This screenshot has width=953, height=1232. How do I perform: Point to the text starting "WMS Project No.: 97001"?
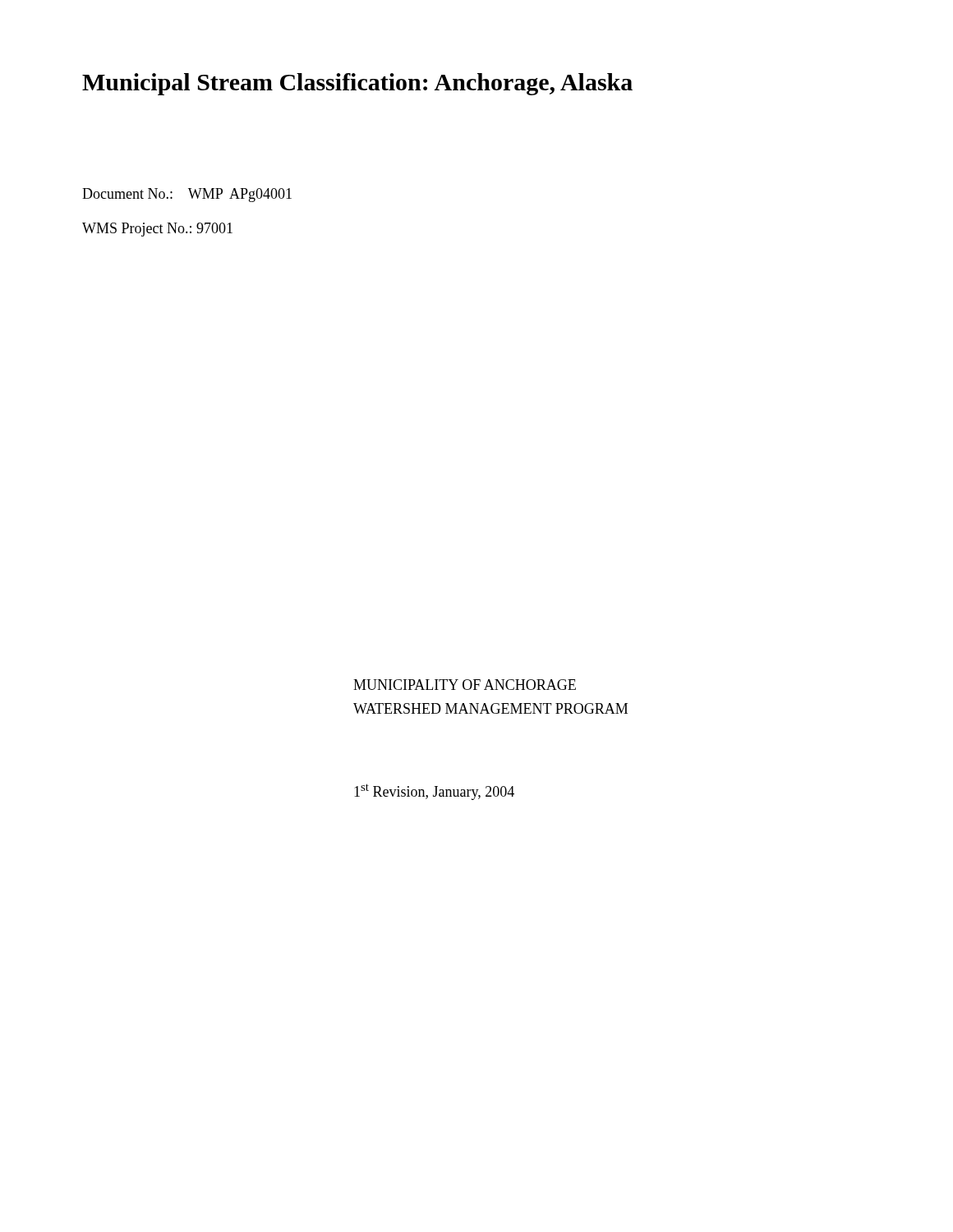tap(158, 228)
